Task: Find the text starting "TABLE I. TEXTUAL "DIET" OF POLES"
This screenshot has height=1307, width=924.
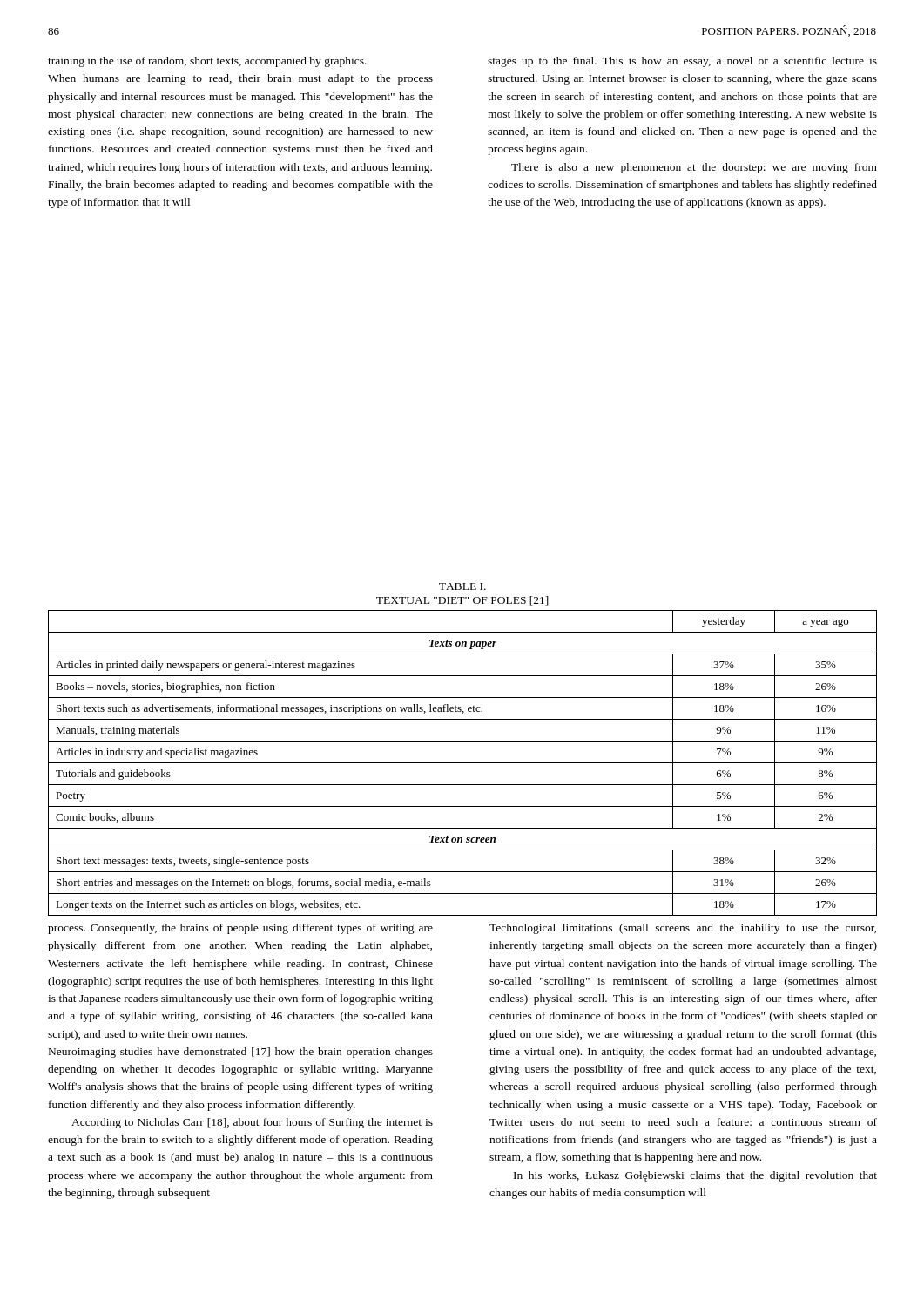Action: 462,593
